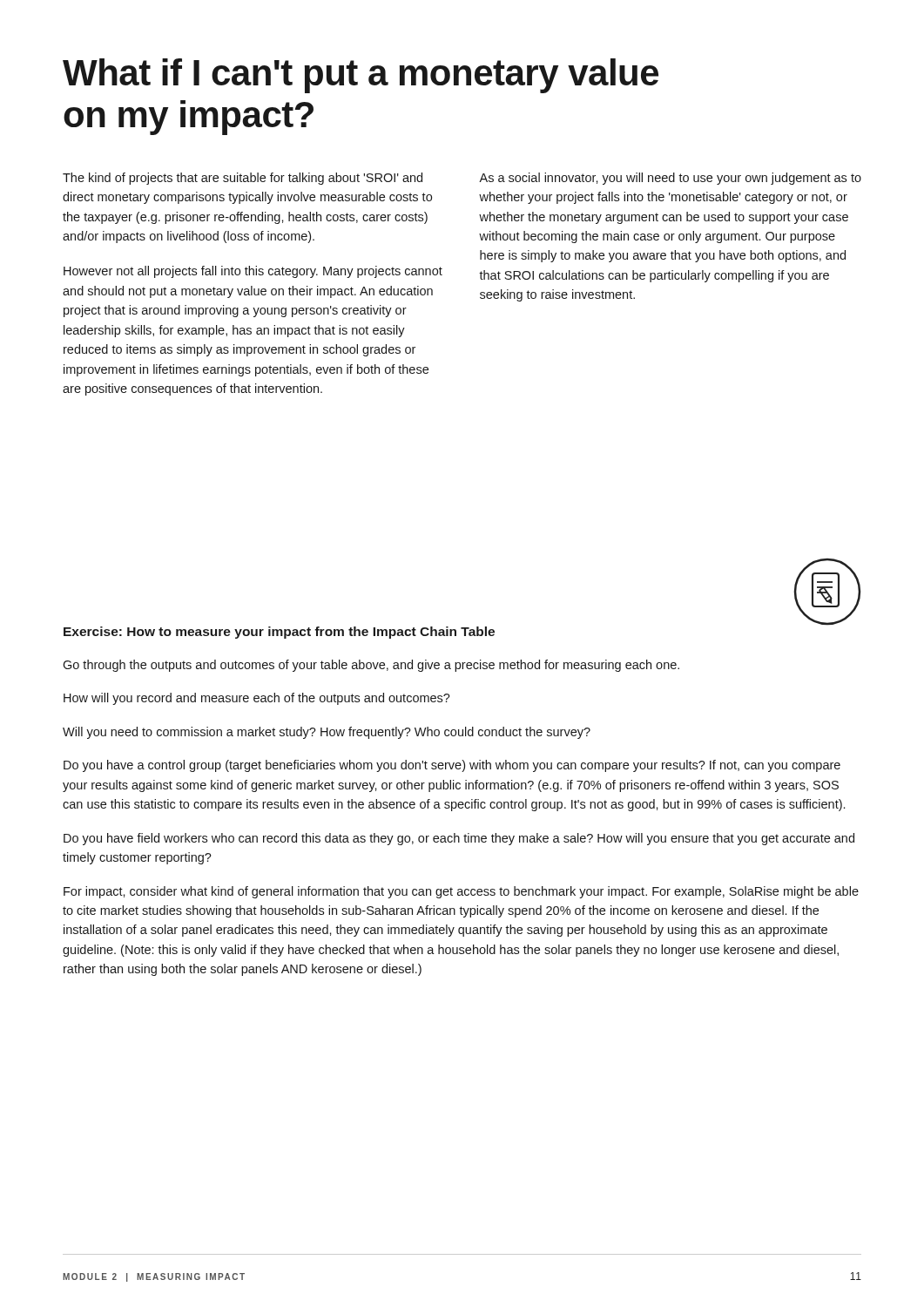
Task: Locate the block starting "As a social innovator, you will need"
Action: coord(670,236)
